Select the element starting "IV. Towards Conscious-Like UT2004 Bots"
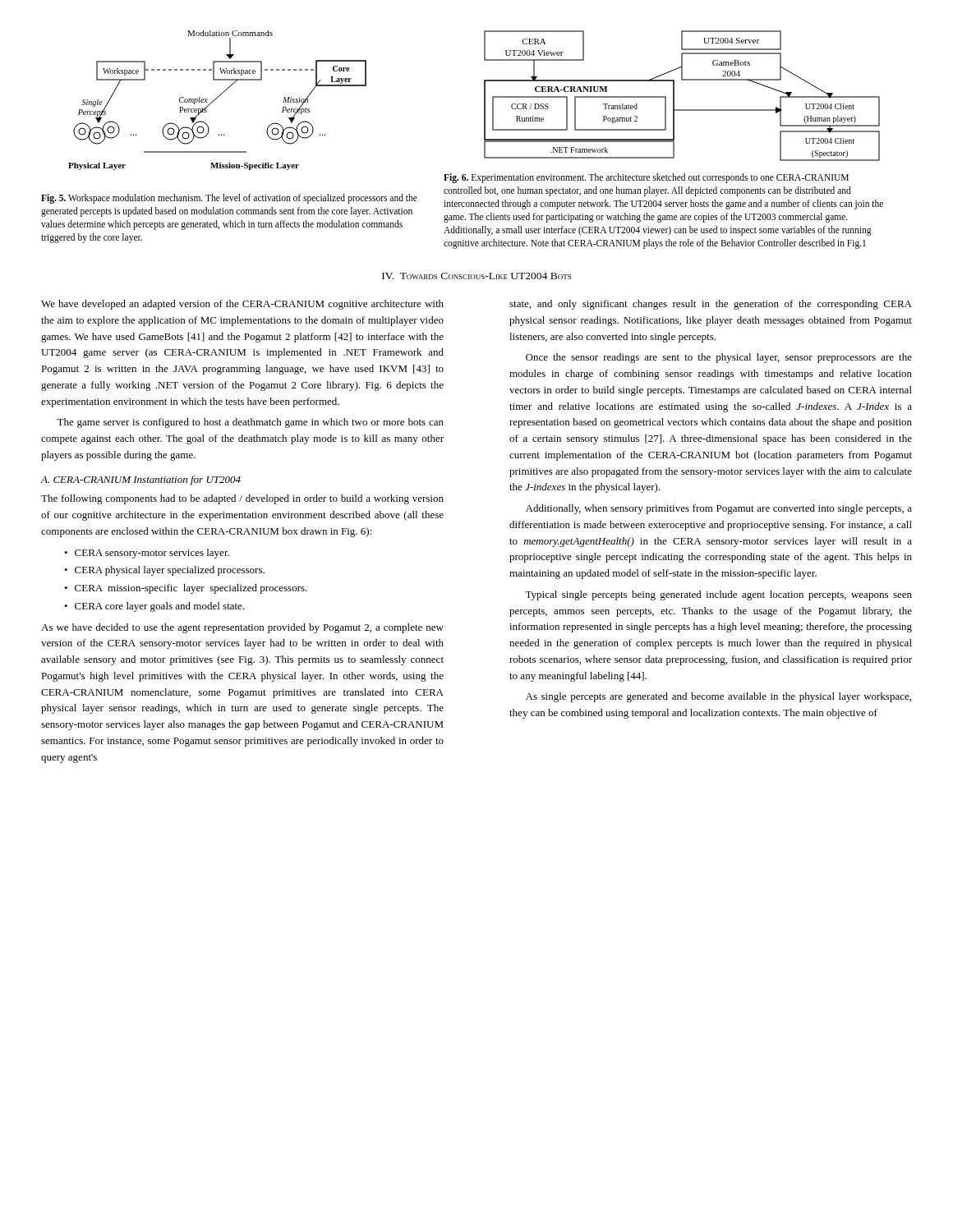Image resolution: width=953 pixels, height=1232 pixels. tap(476, 276)
